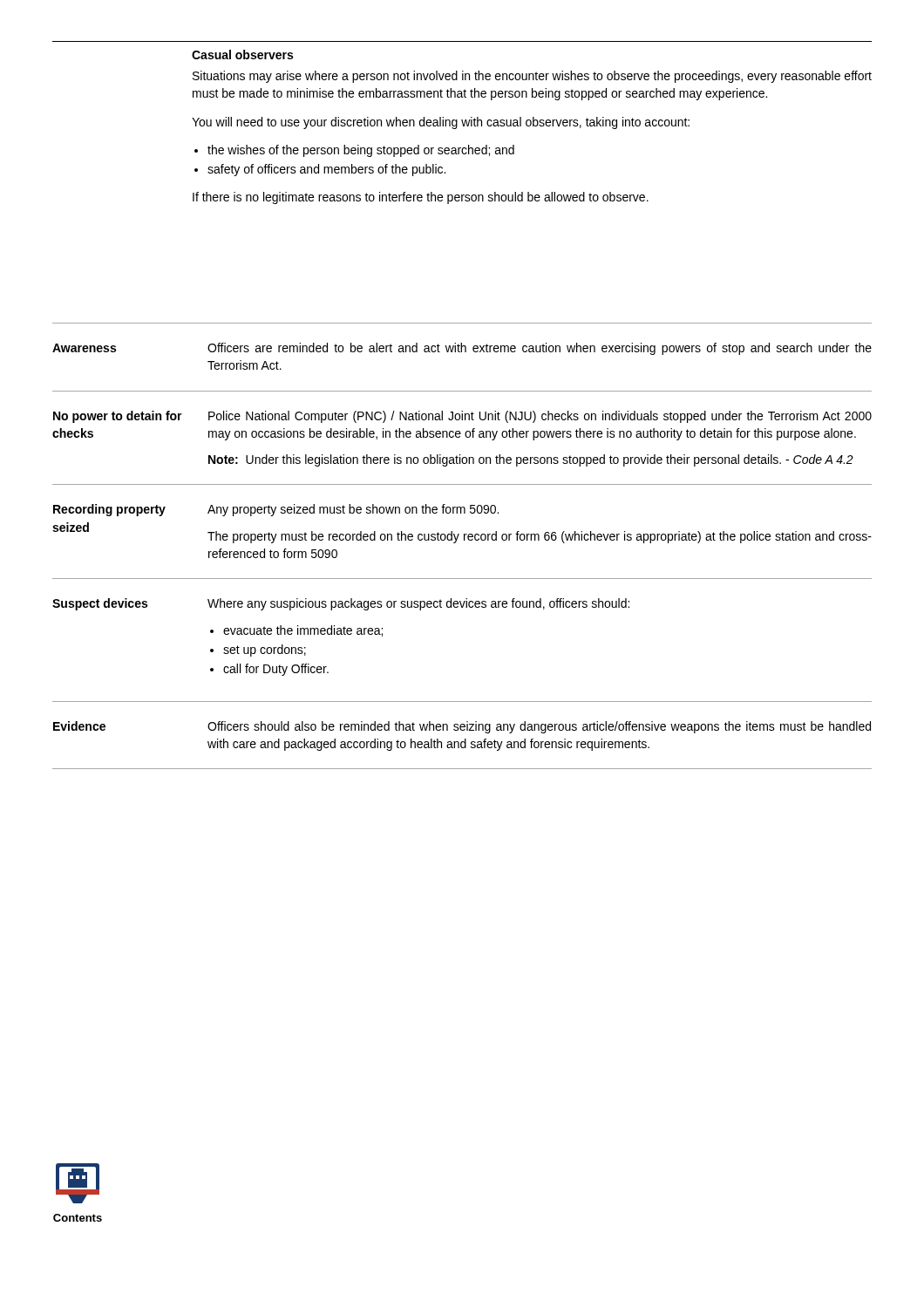Navigate to the text block starting "No power to detain for checks"

117,424
